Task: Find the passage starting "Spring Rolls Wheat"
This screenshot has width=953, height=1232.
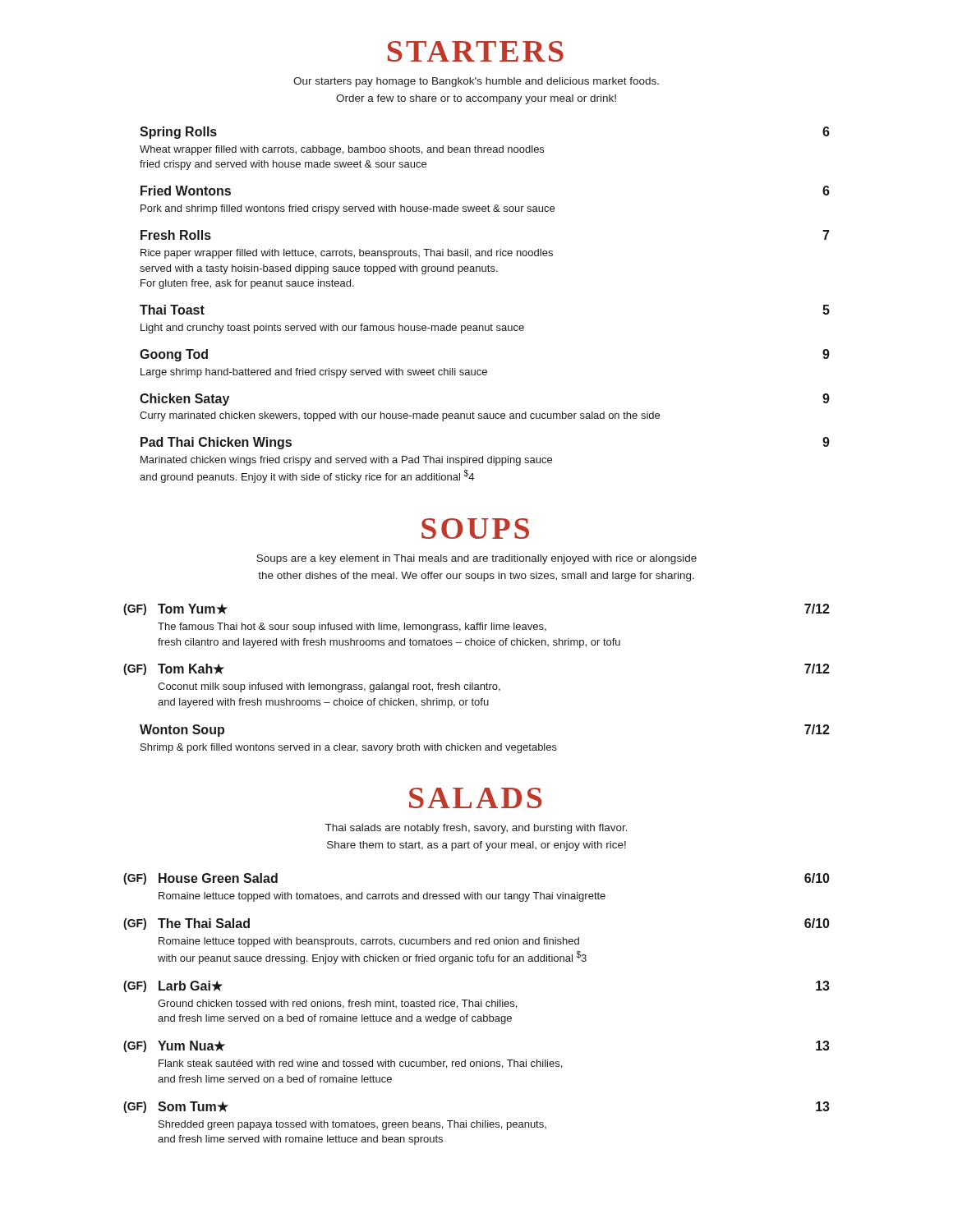Action: pyautogui.click(x=485, y=148)
